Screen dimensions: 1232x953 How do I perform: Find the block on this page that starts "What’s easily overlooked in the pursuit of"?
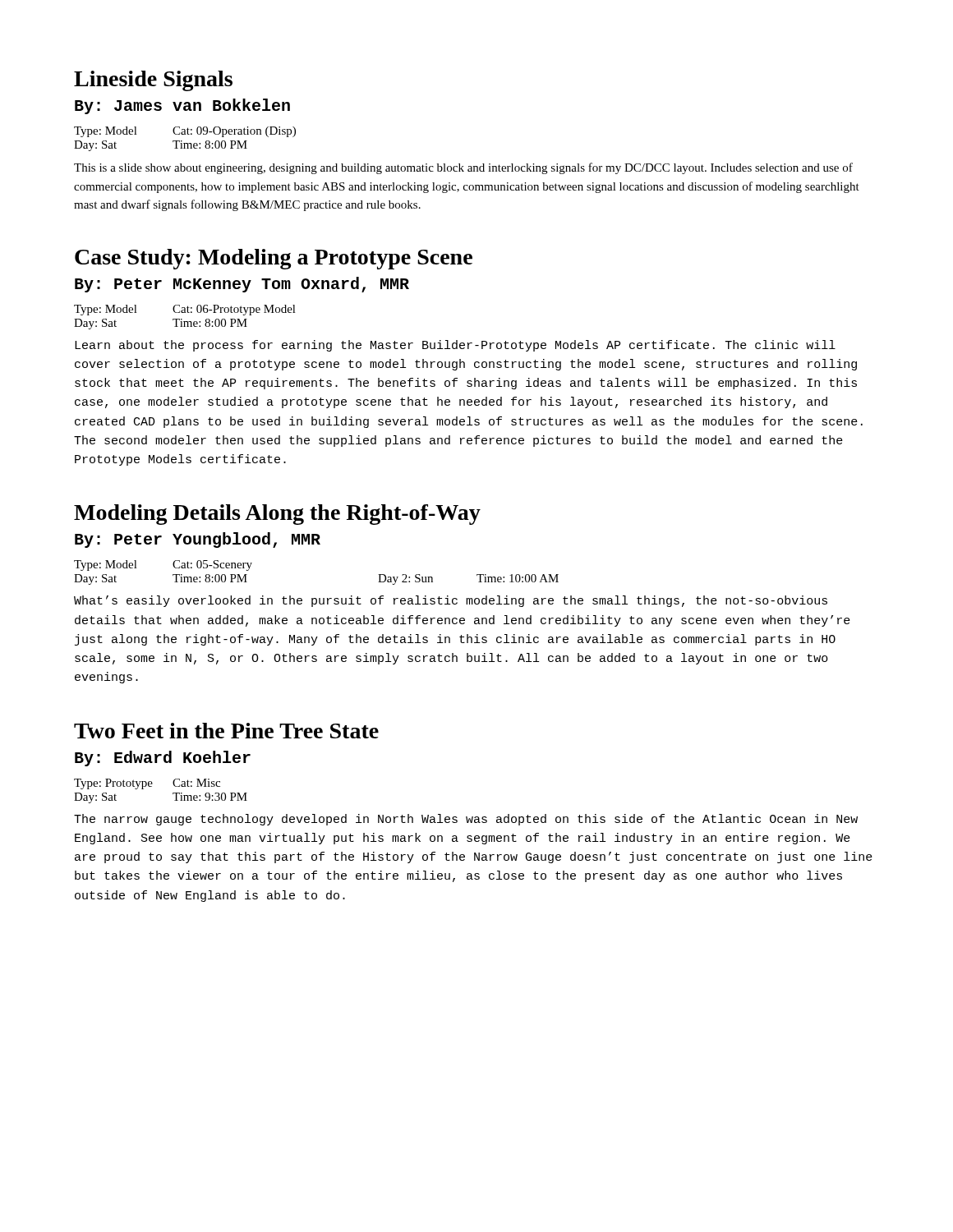click(x=462, y=640)
